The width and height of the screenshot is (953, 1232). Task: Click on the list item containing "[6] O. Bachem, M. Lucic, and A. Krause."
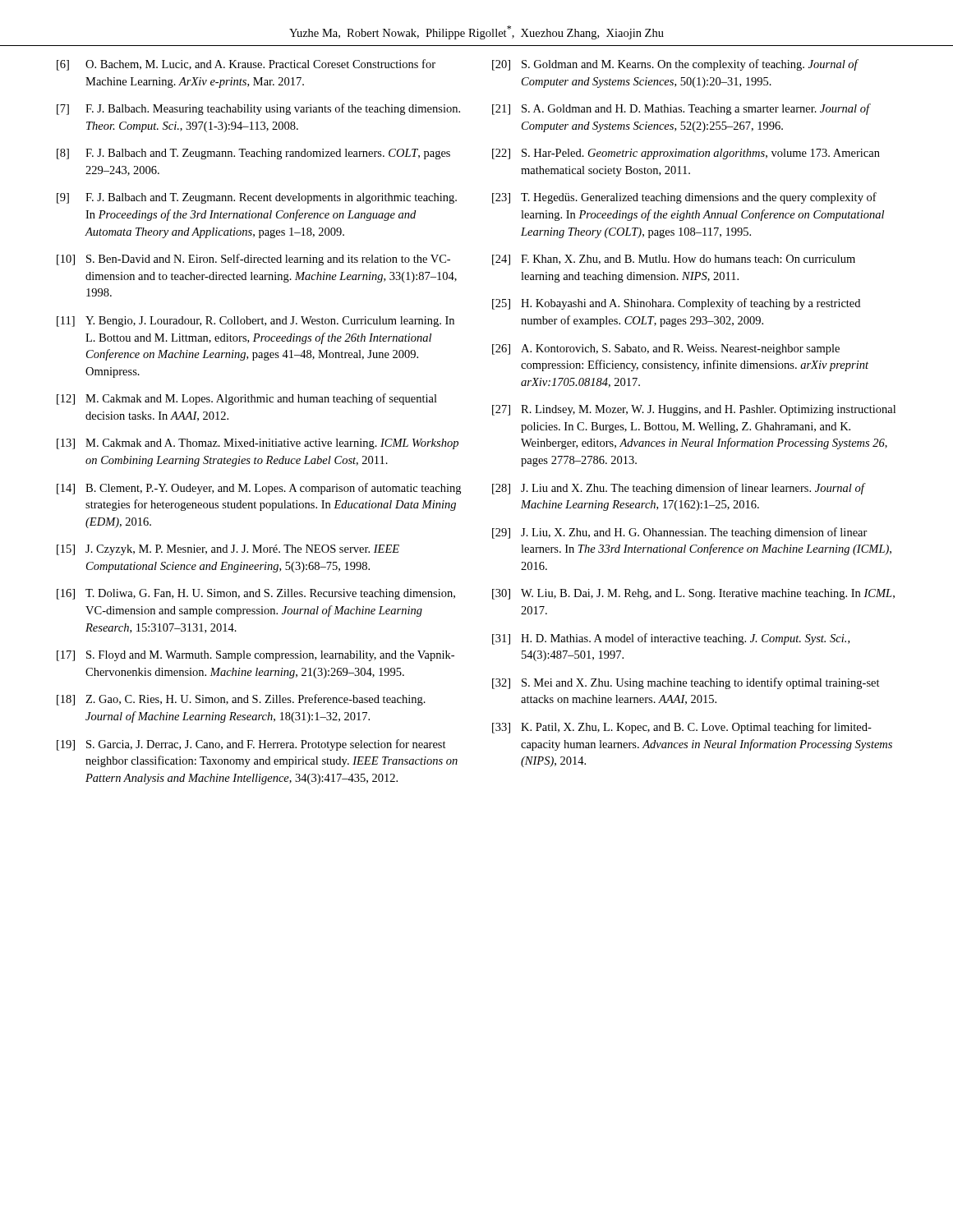coord(259,73)
